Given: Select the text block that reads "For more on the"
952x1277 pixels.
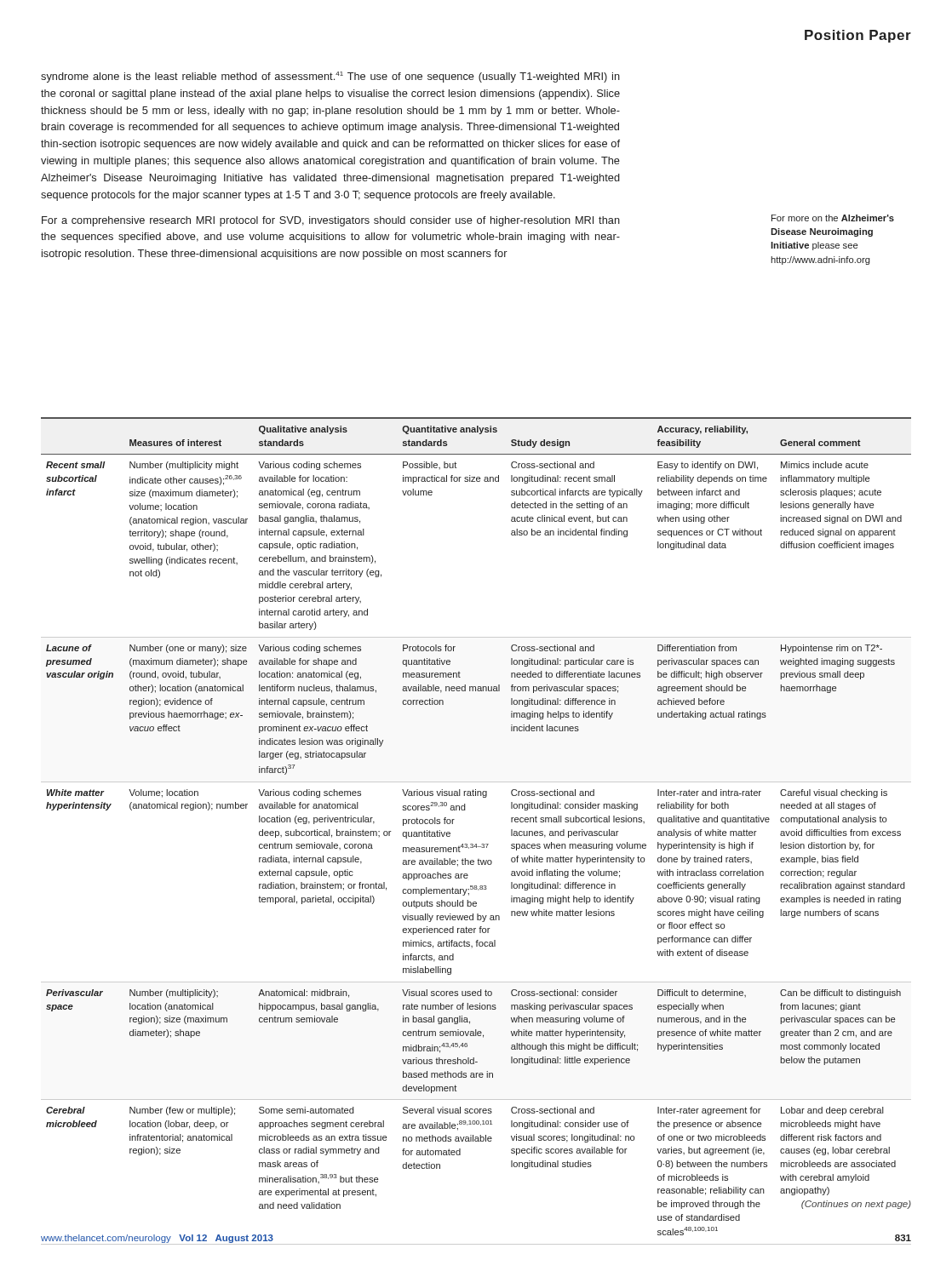Looking at the screenshot, I should (x=841, y=239).
